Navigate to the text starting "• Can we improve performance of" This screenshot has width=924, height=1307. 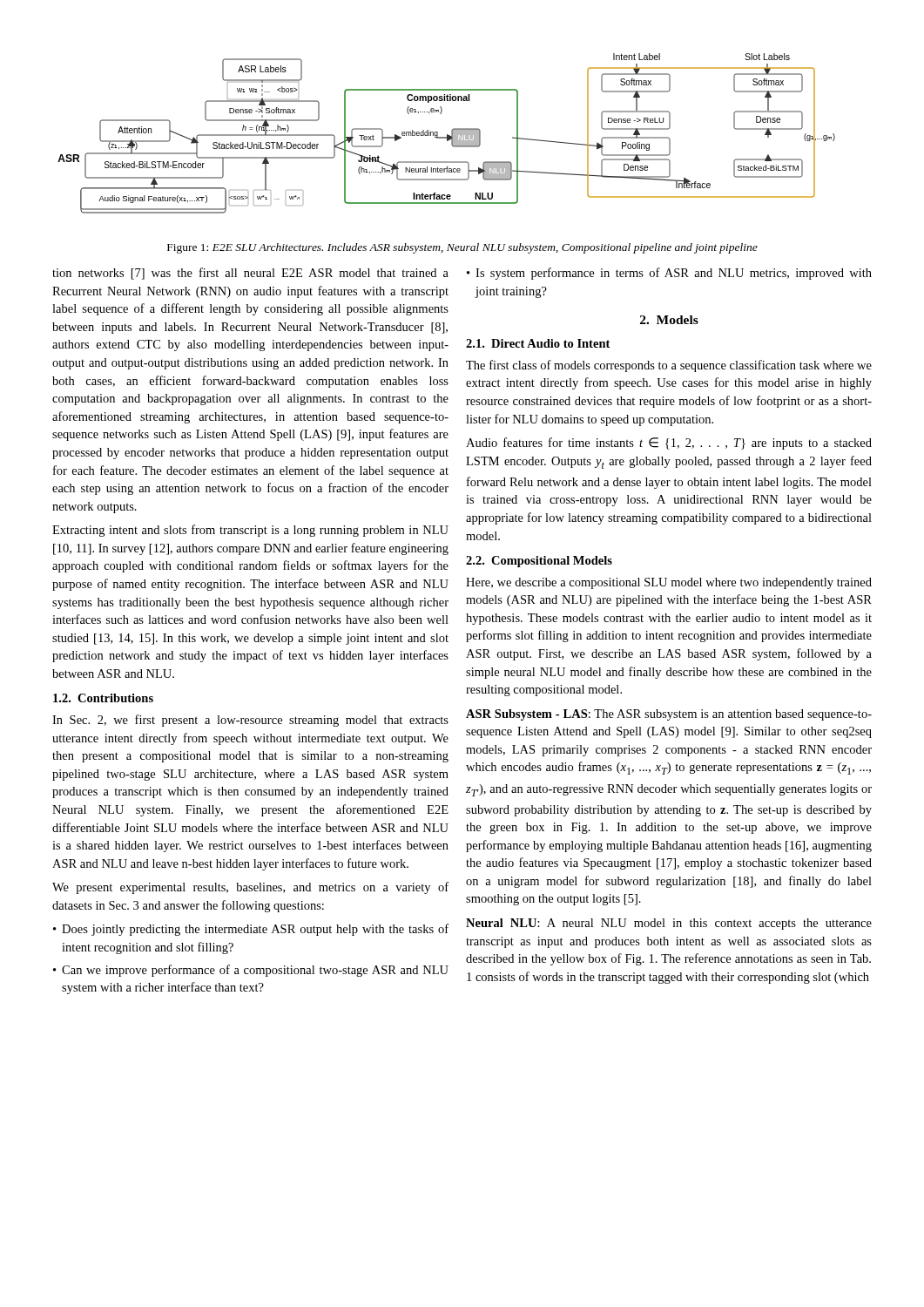[250, 979]
